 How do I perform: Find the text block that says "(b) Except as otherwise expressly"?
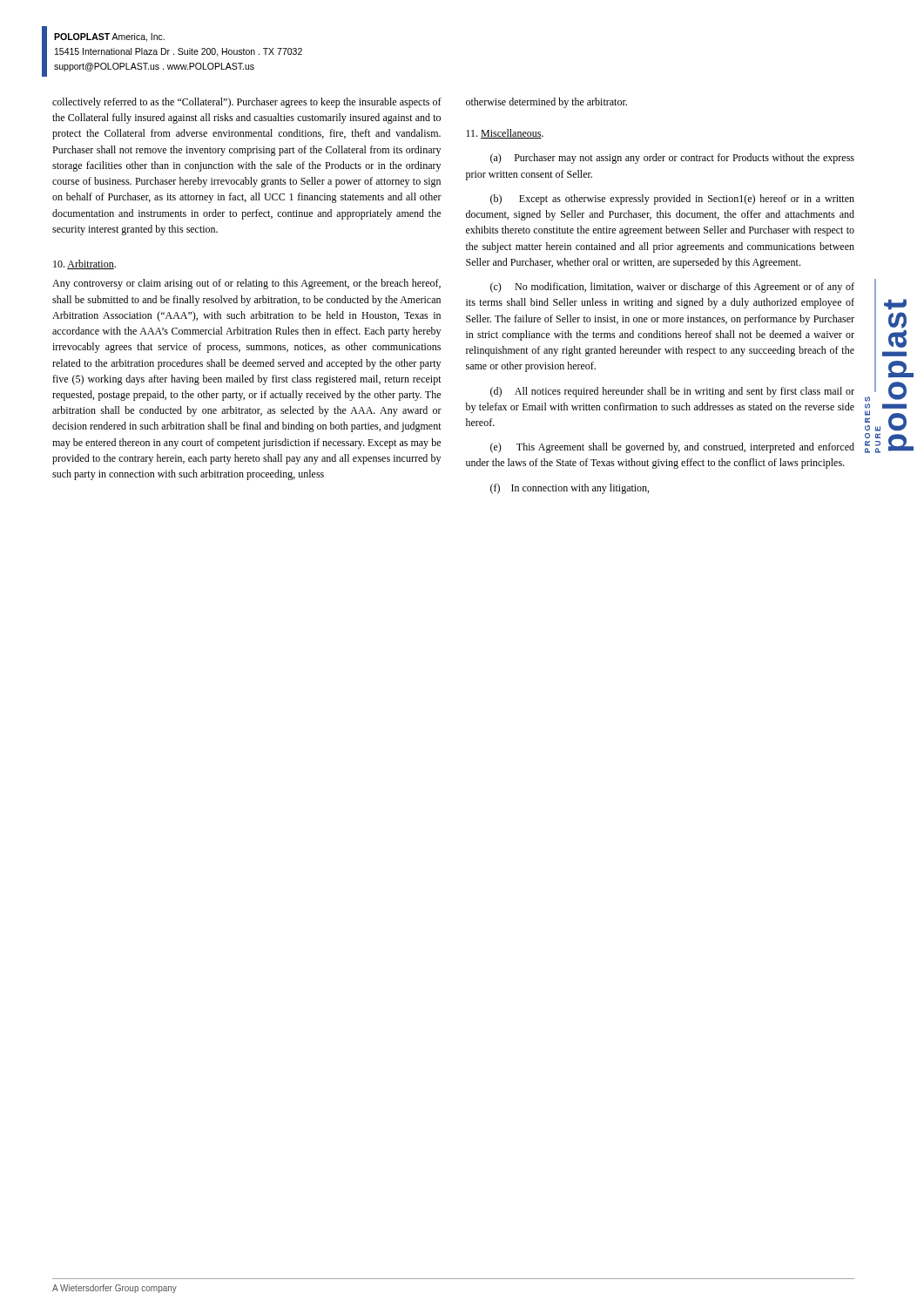(660, 230)
